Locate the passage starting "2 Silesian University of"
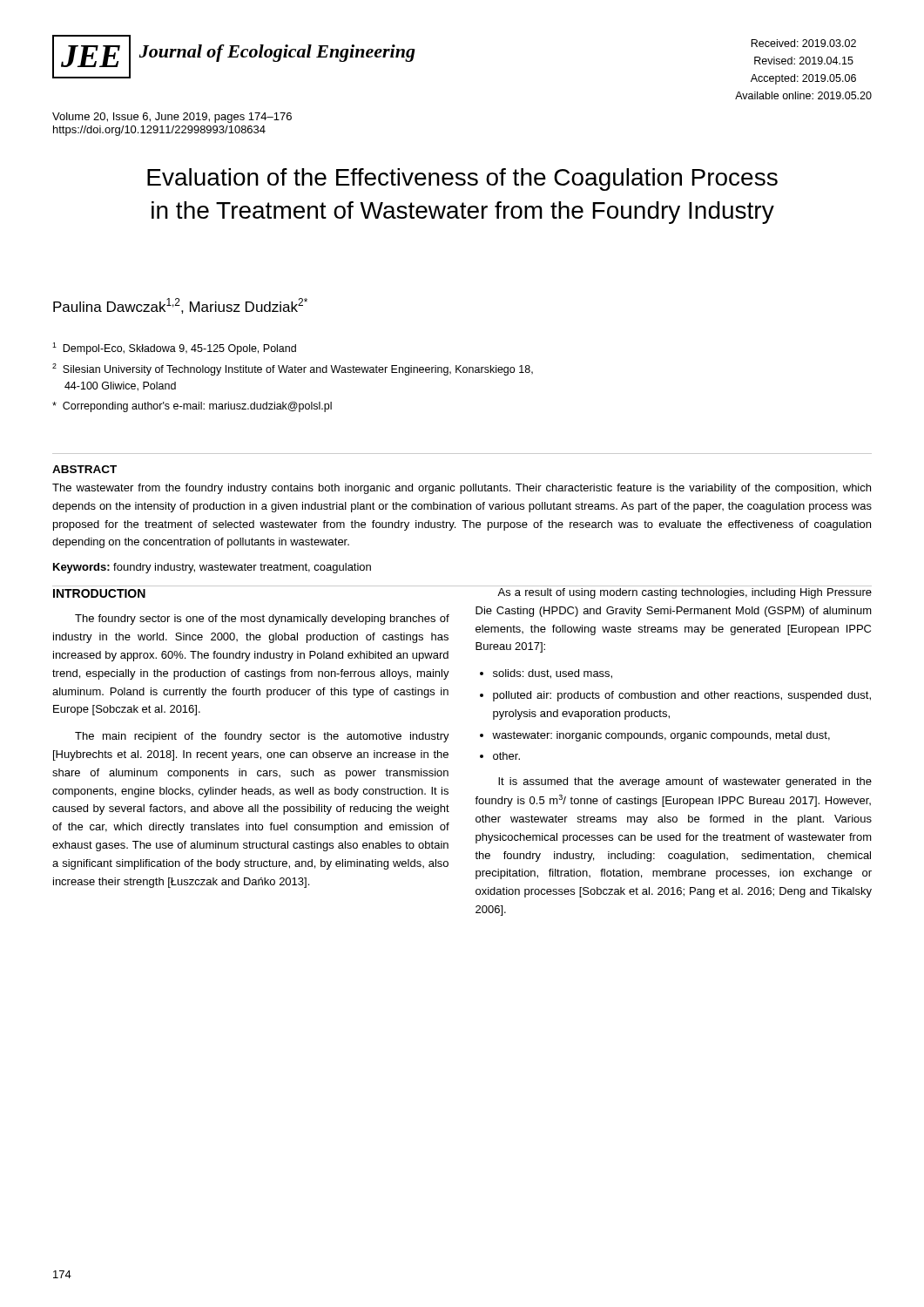Image resolution: width=924 pixels, height=1307 pixels. tap(293, 377)
